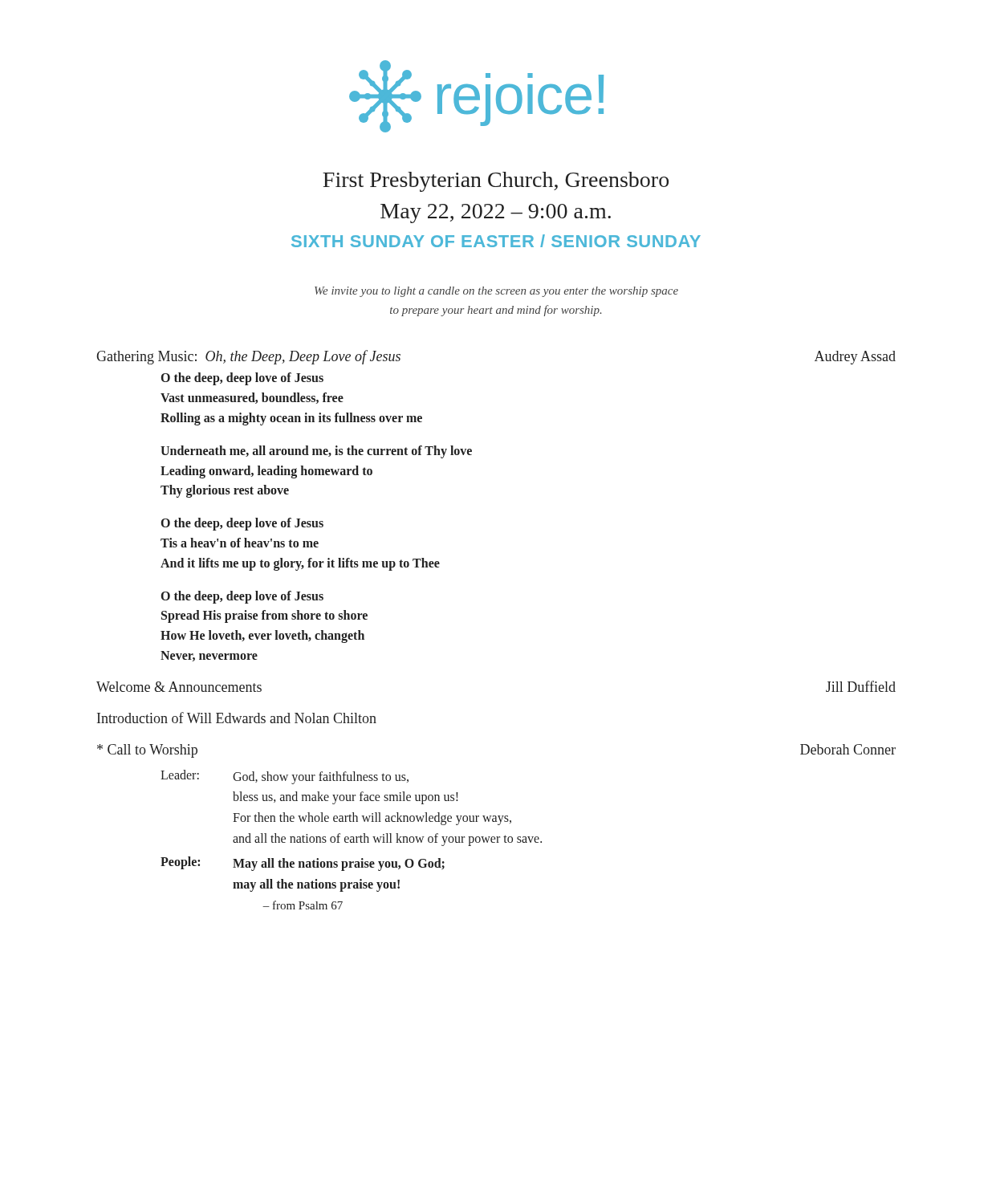Click the passage that begins "Welcome & Announcements"
Screen dimensions: 1204x992
point(176,687)
